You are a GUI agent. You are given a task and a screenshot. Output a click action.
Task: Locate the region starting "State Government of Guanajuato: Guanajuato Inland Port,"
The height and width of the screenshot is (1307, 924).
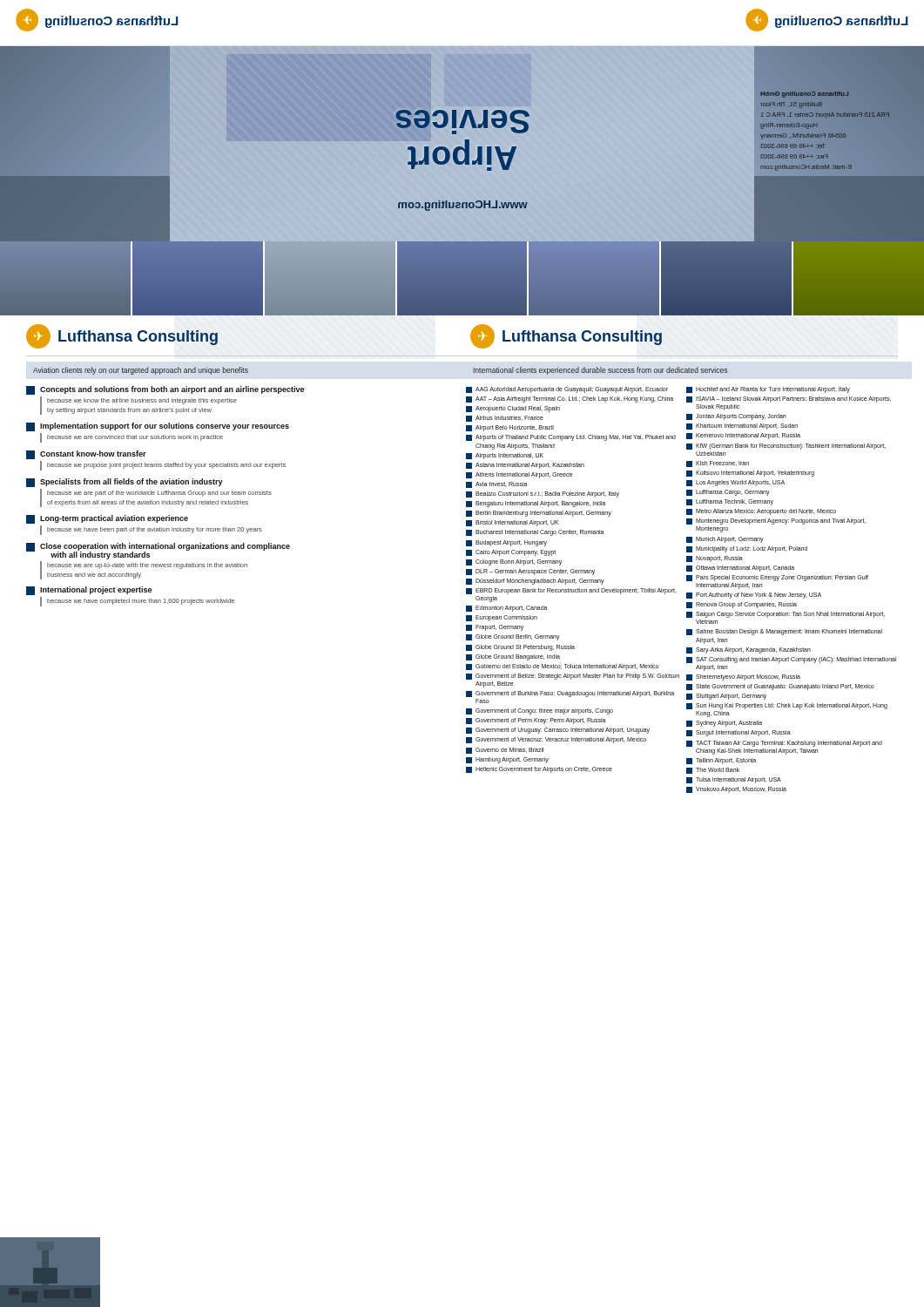click(x=780, y=686)
